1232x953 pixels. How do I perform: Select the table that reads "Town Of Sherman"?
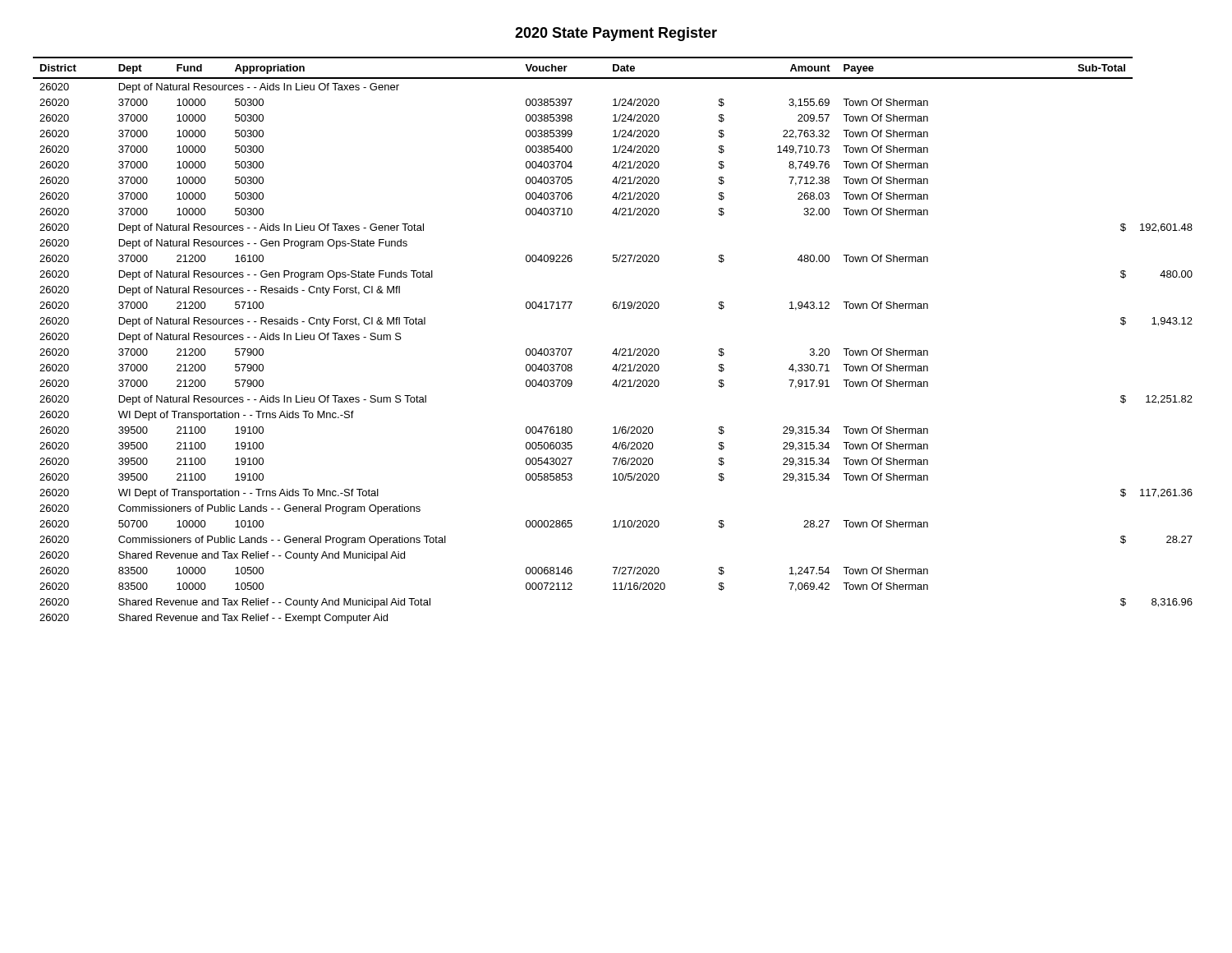pyautogui.click(x=616, y=341)
